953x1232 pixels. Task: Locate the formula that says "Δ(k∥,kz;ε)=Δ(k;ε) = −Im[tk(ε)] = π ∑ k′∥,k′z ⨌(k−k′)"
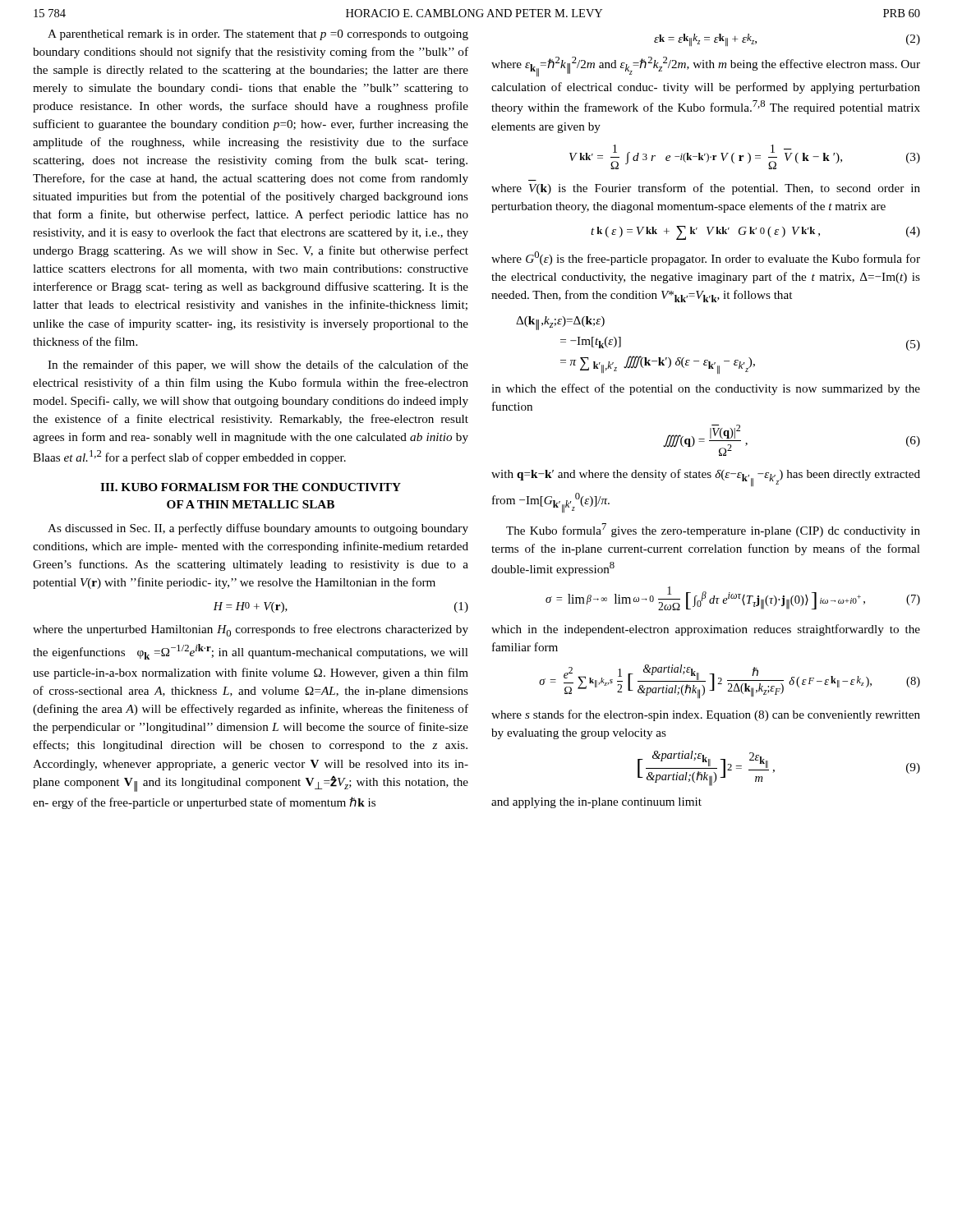coord(560,323)
